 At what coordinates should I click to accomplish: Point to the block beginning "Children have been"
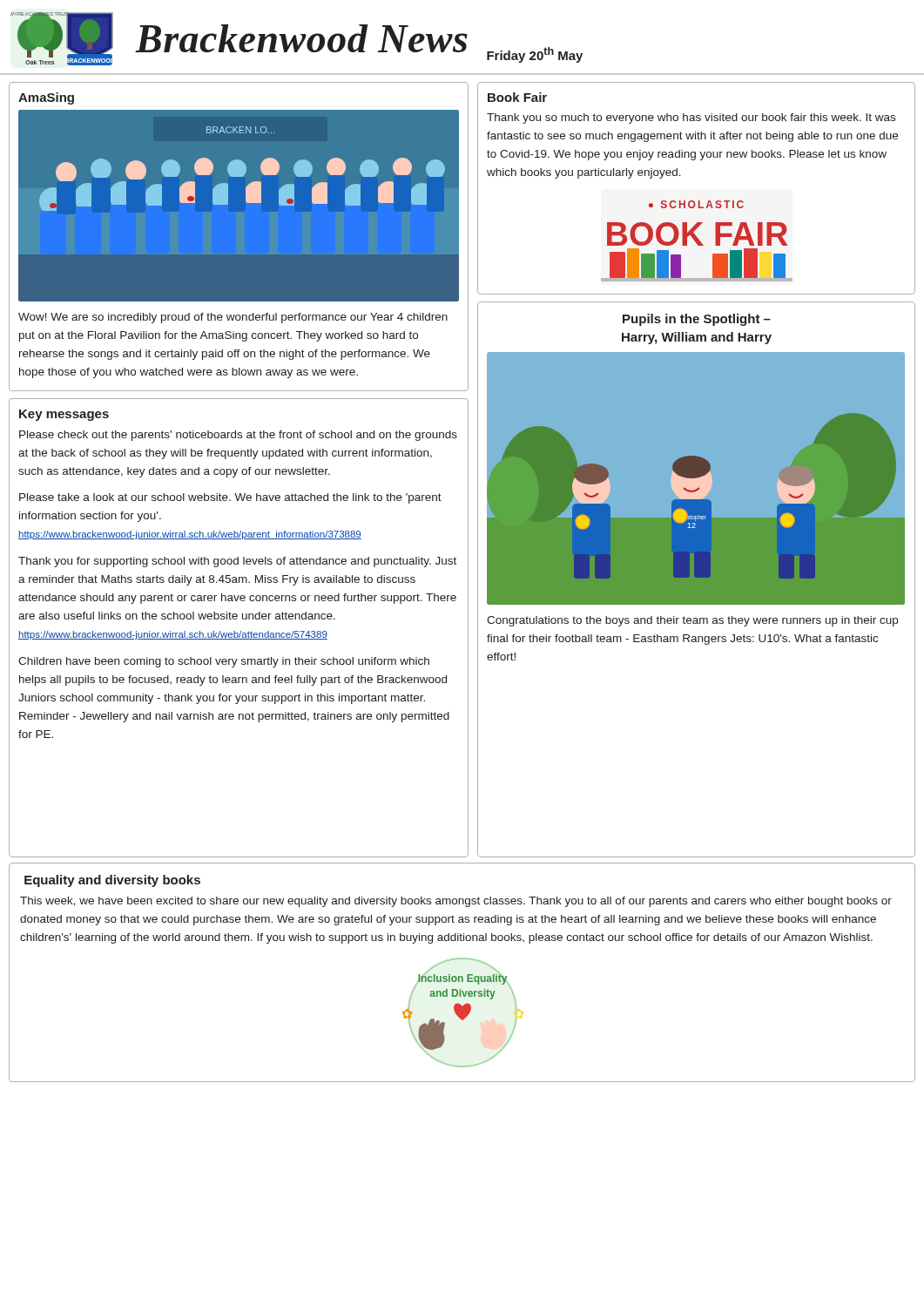click(x=234, y=697)
